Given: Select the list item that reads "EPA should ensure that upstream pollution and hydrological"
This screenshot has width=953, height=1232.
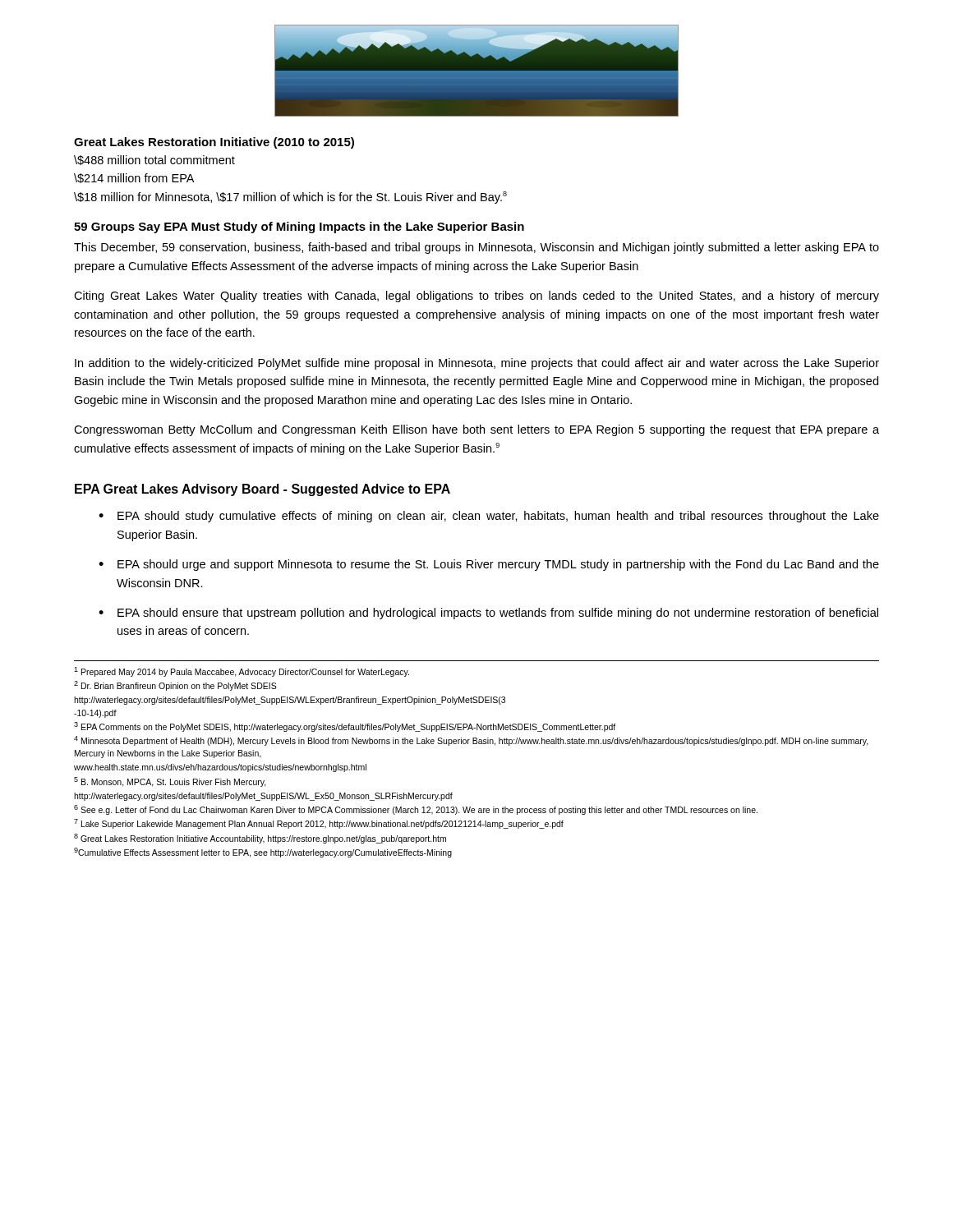Looking at the screenshot, I should (x=498, y=622).
